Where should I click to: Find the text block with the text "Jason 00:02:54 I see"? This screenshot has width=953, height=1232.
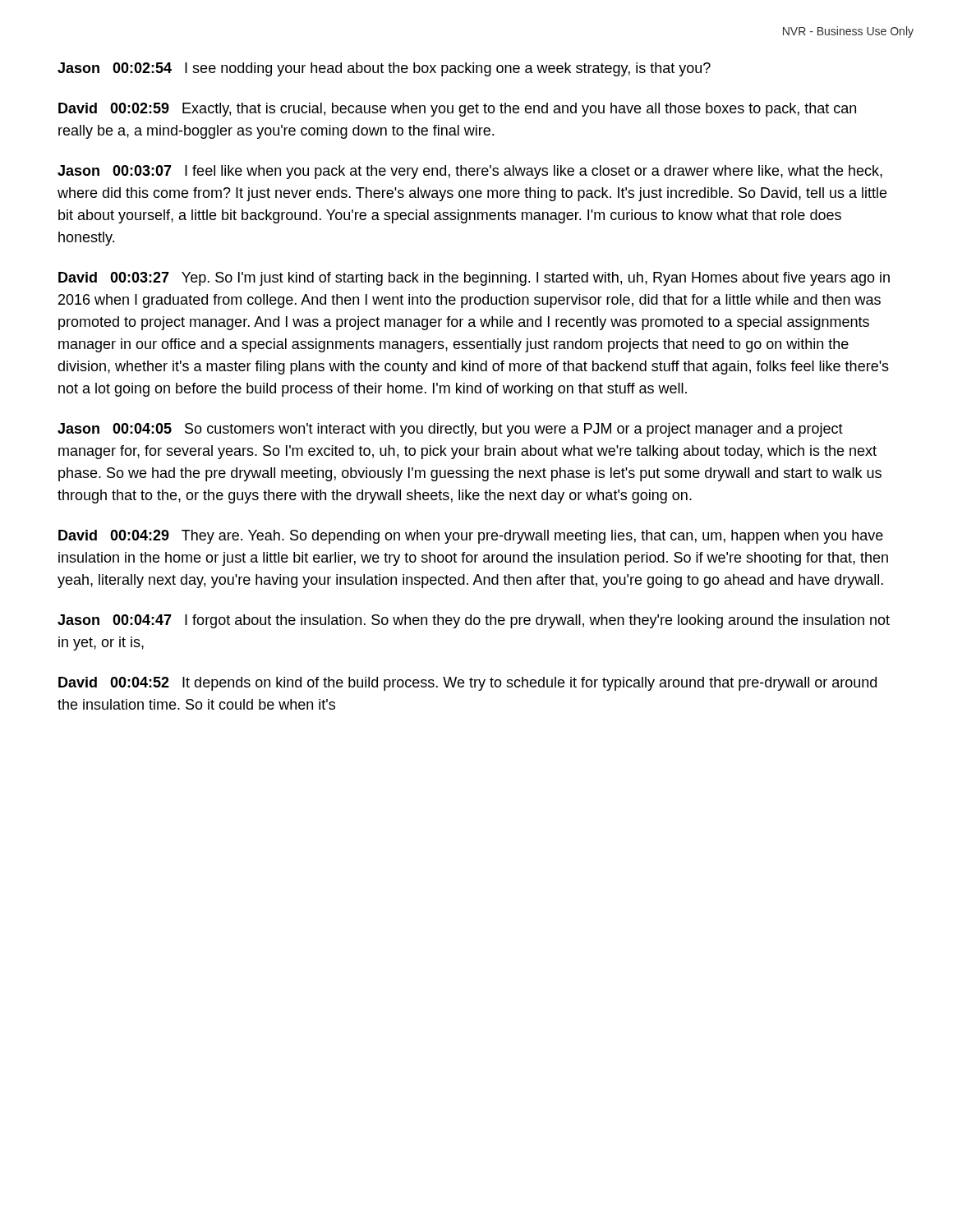click(384, 68)
